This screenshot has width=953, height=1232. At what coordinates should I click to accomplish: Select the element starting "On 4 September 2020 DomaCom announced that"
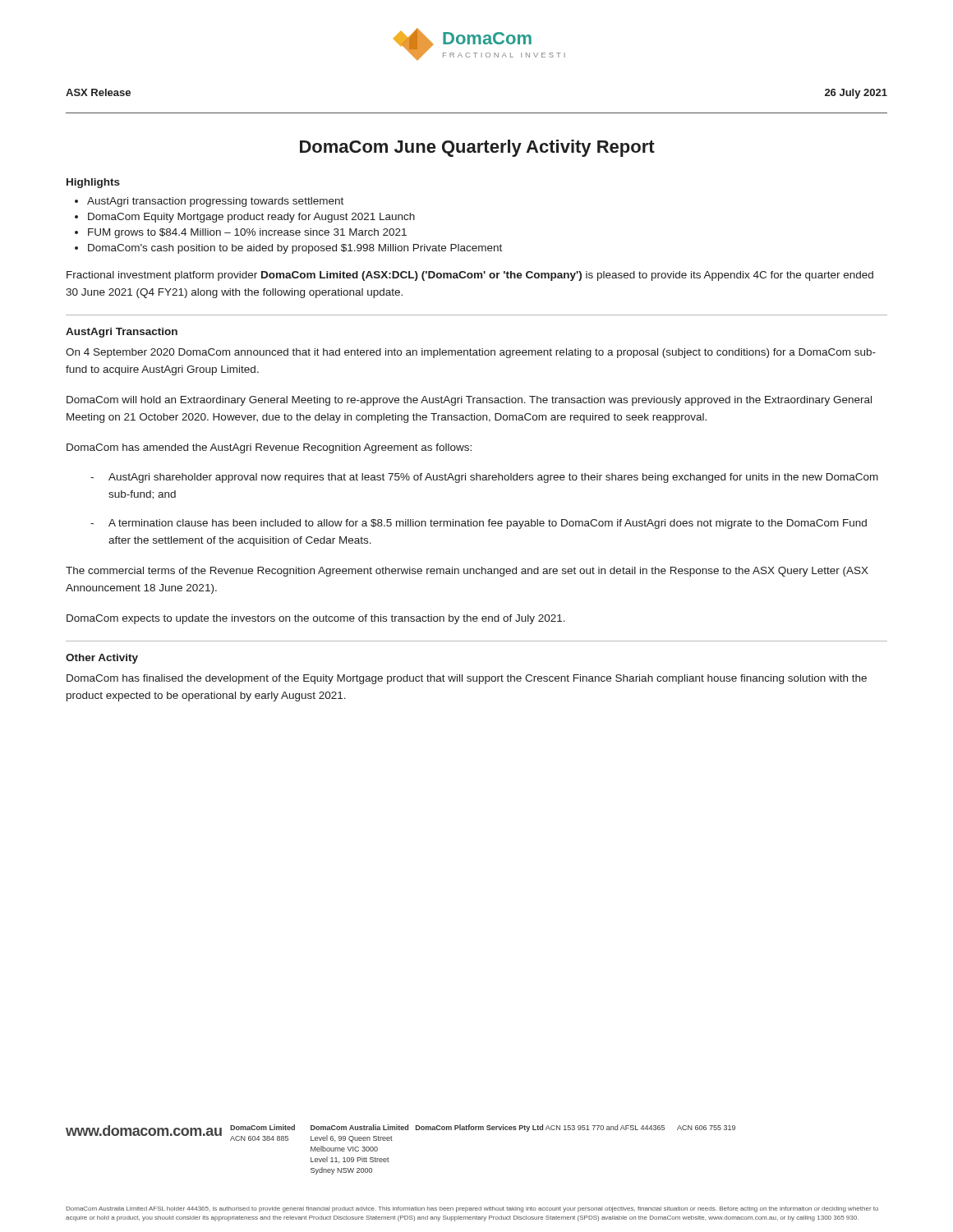click(471, 360)
